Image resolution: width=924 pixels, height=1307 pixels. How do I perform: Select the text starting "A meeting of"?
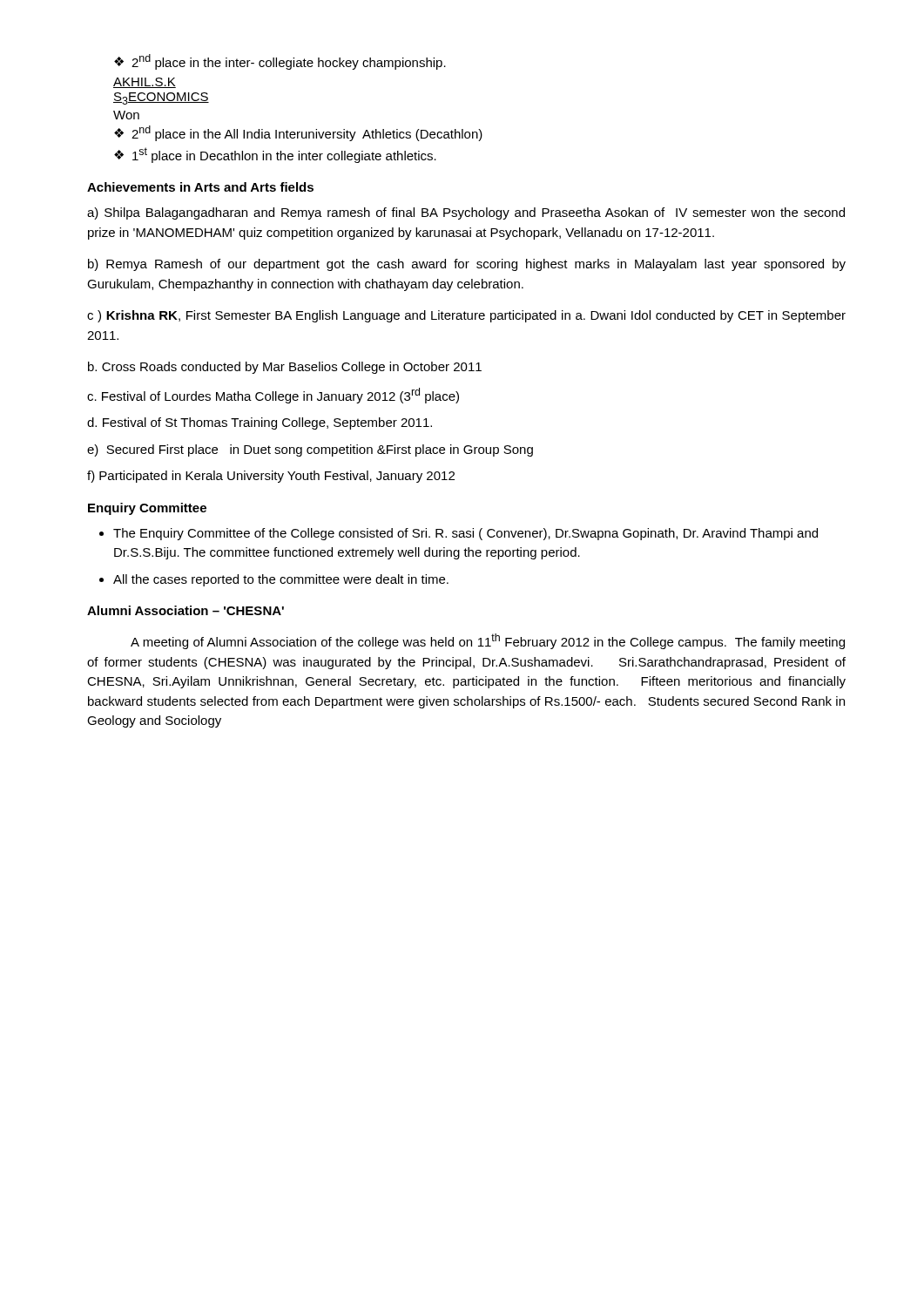(x=466, y=680)
